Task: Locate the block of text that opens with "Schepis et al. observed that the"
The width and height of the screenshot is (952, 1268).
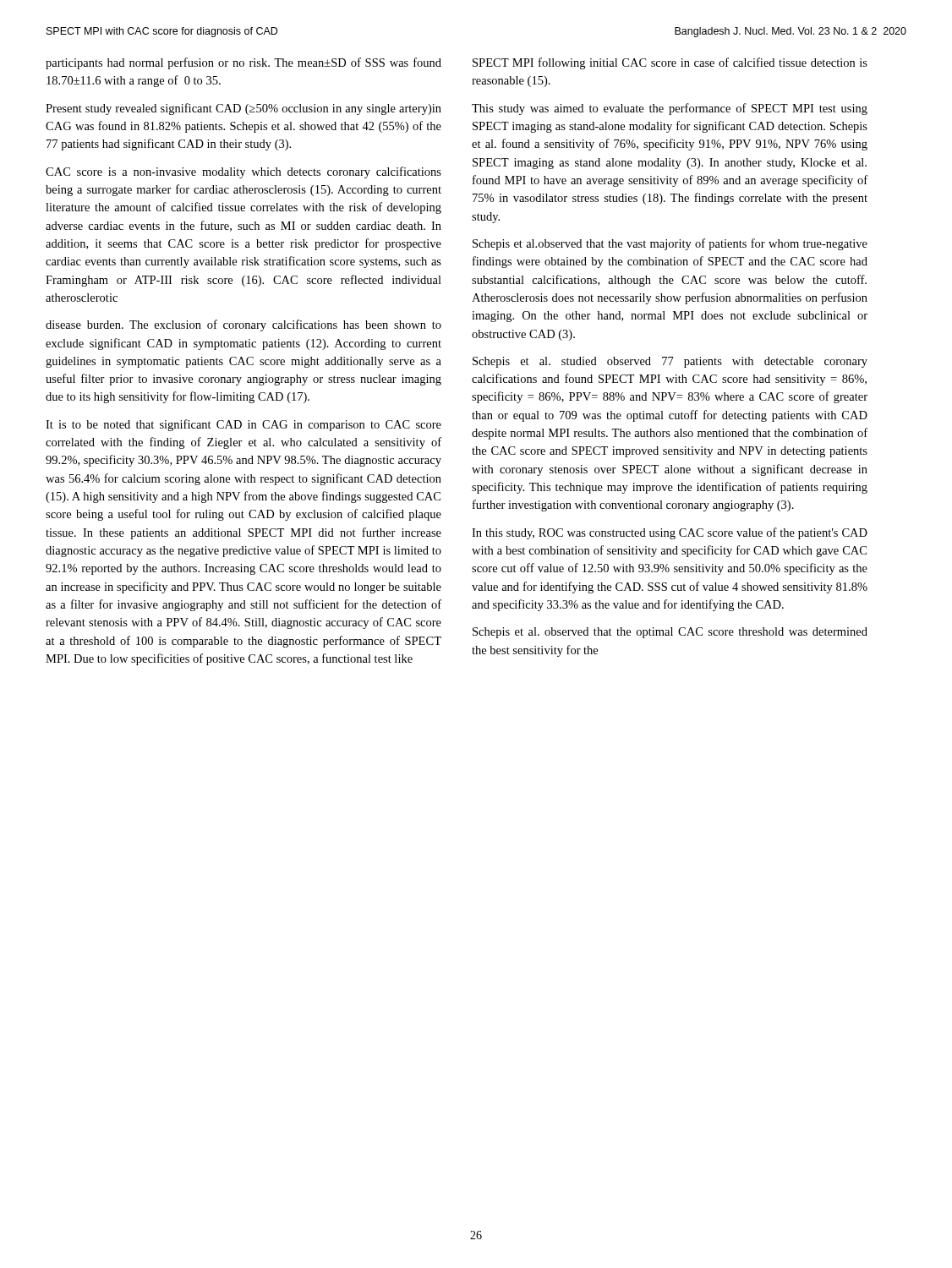Action: point(670,641)
